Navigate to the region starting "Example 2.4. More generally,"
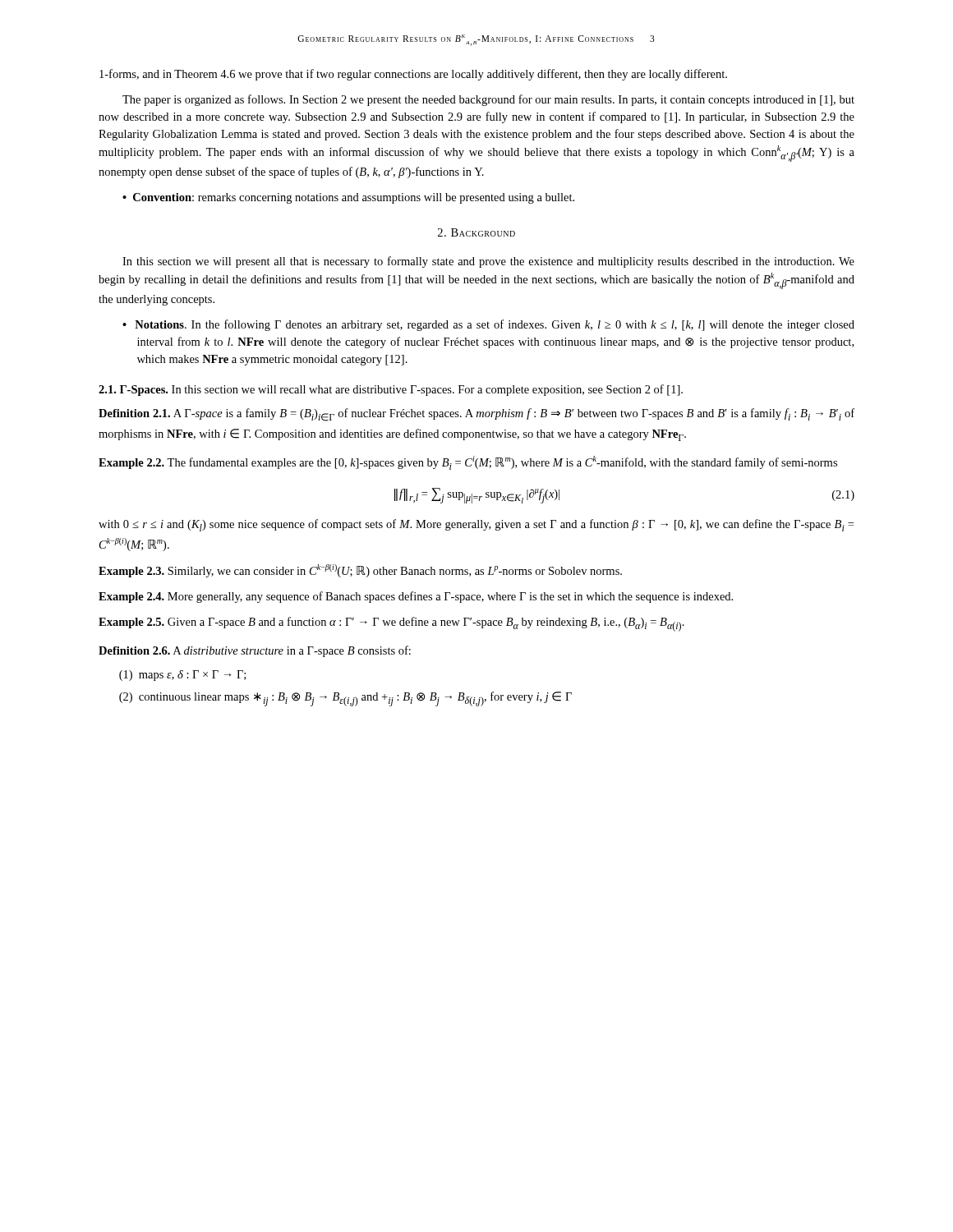Screen dimensions: 1232x953 (416, 596)
